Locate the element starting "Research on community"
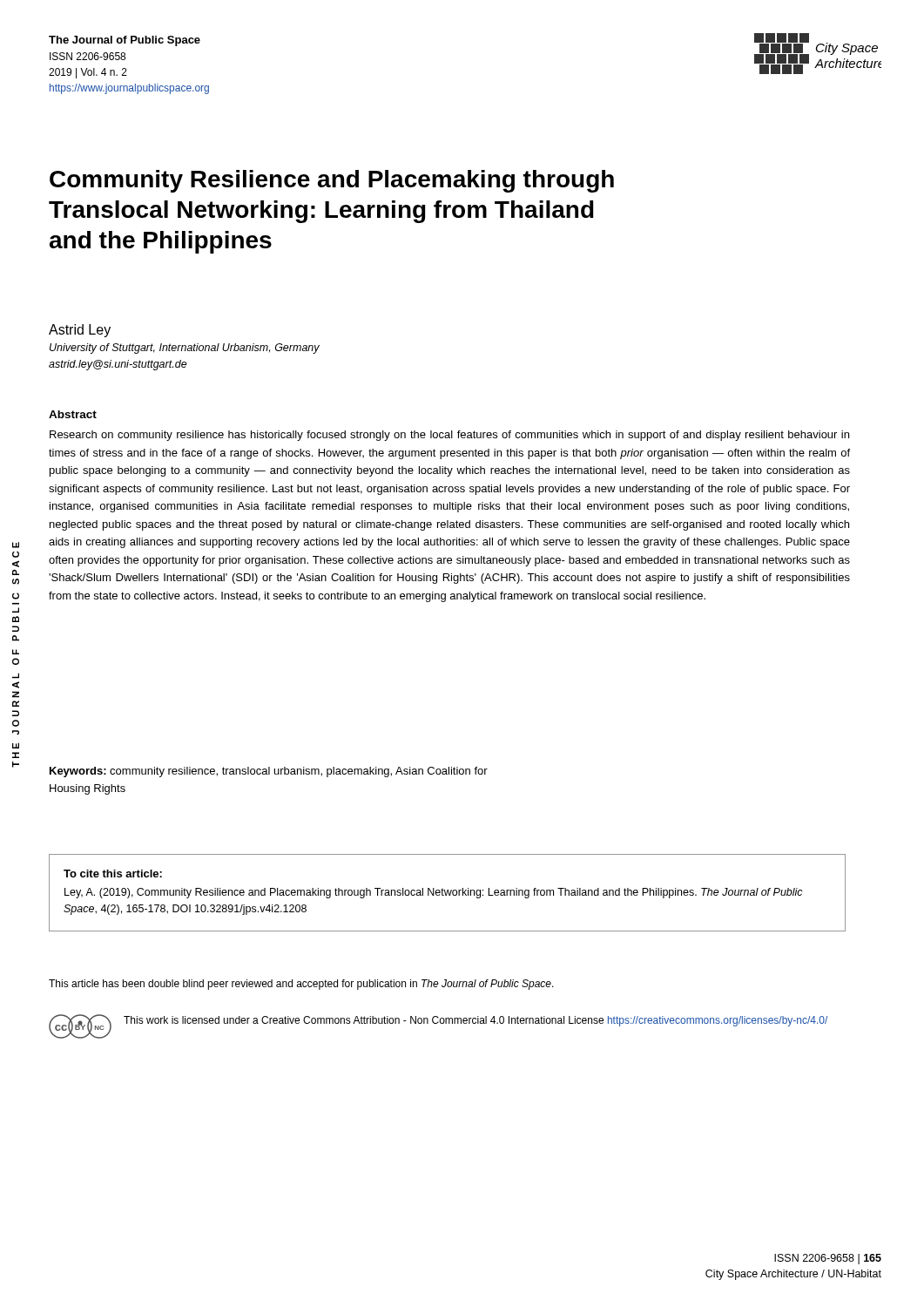924x1307 pixels. pos(449,515)
